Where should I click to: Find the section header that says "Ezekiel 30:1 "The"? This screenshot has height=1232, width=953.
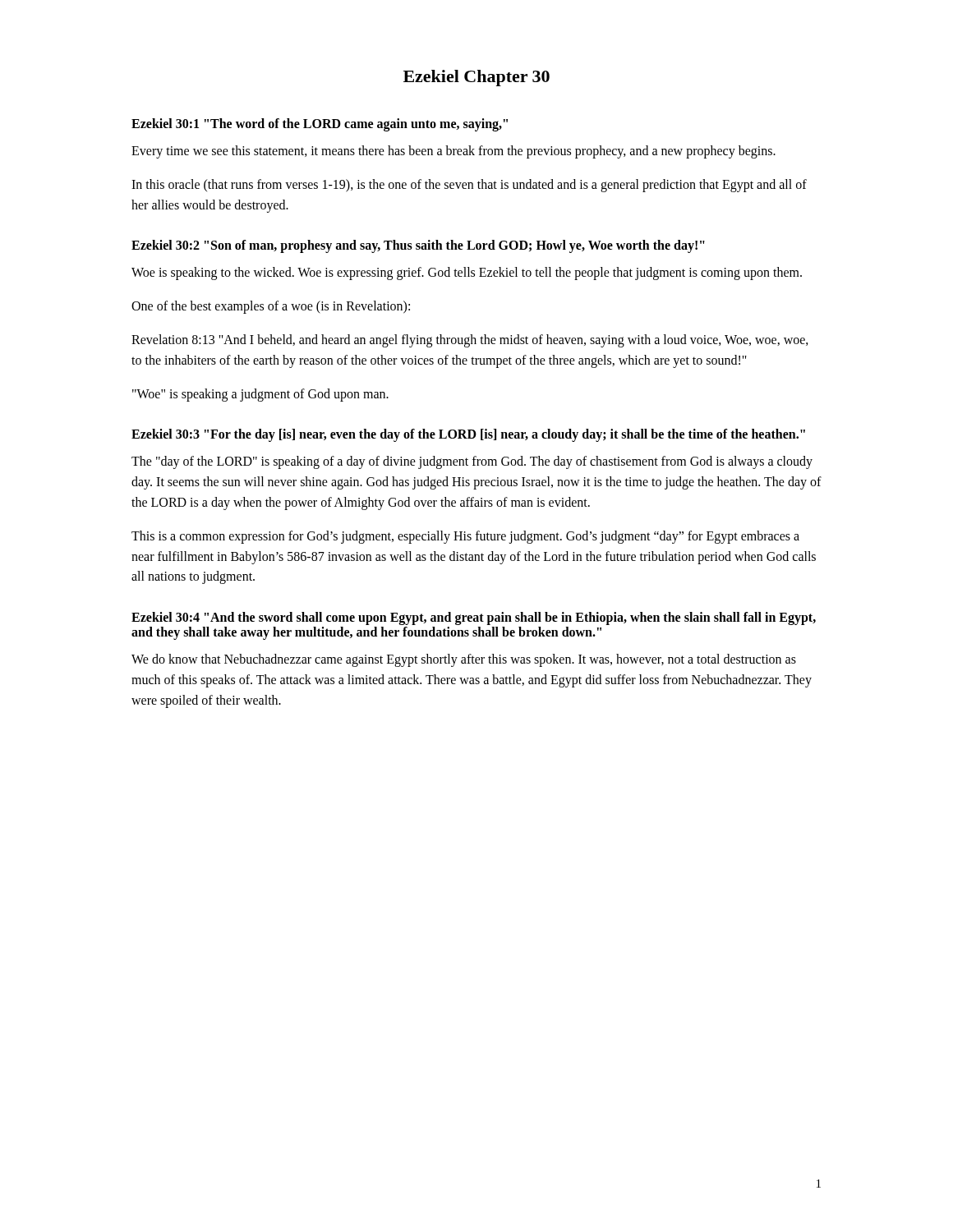pos(320,124)
